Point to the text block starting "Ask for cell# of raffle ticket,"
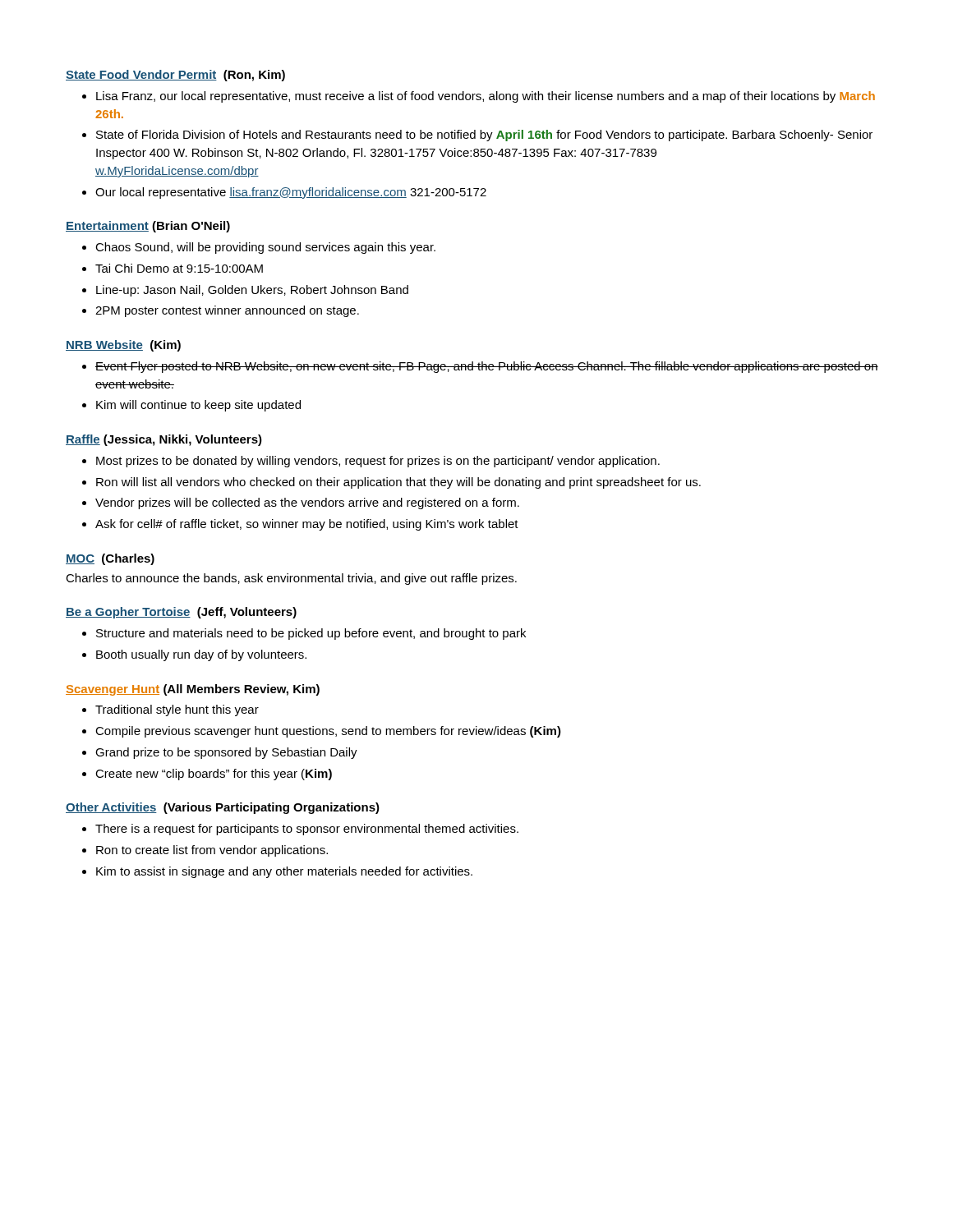The image size is (953, 1232). 307,524
